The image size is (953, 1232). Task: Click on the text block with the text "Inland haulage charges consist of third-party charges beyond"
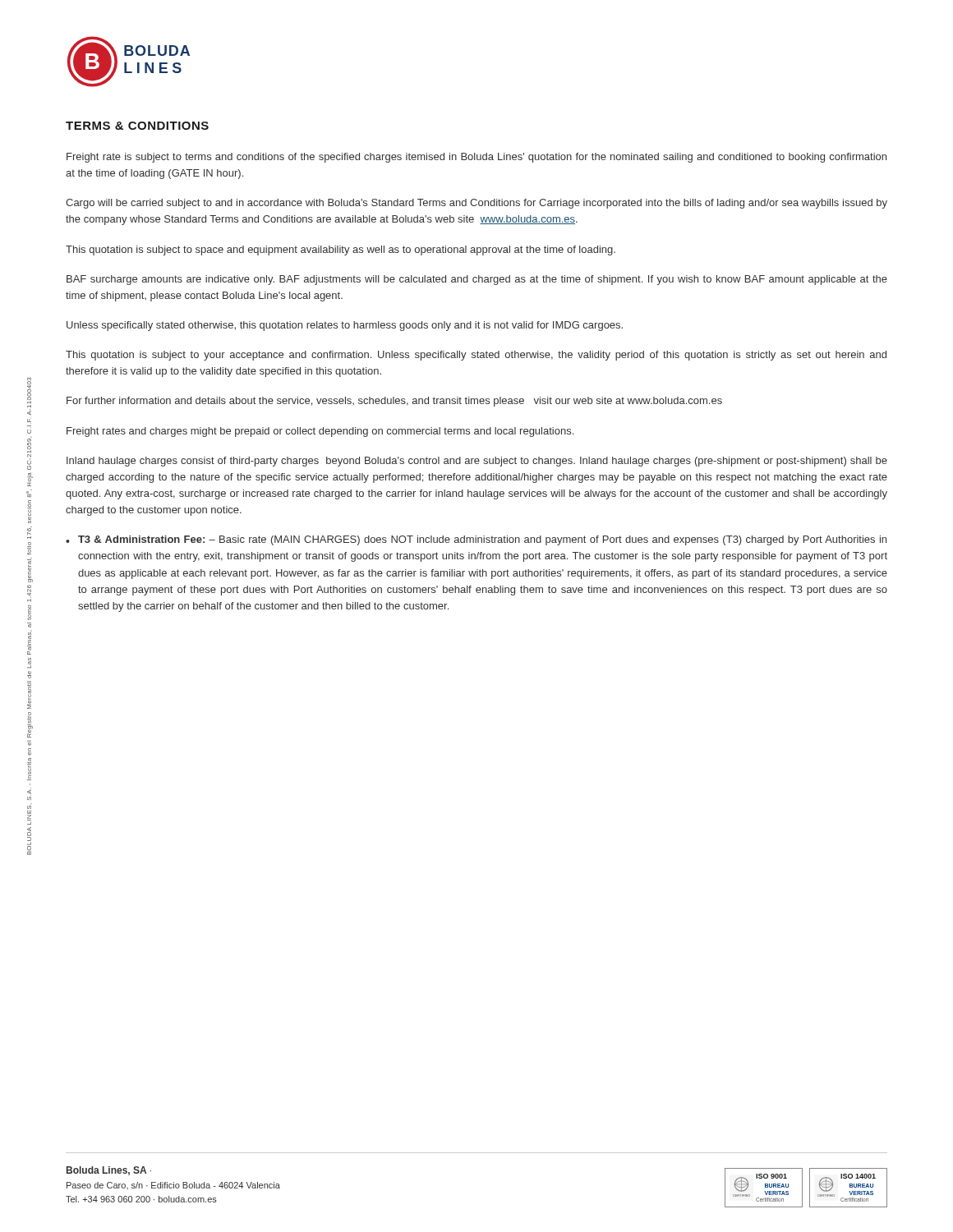[x=476, y=485]
